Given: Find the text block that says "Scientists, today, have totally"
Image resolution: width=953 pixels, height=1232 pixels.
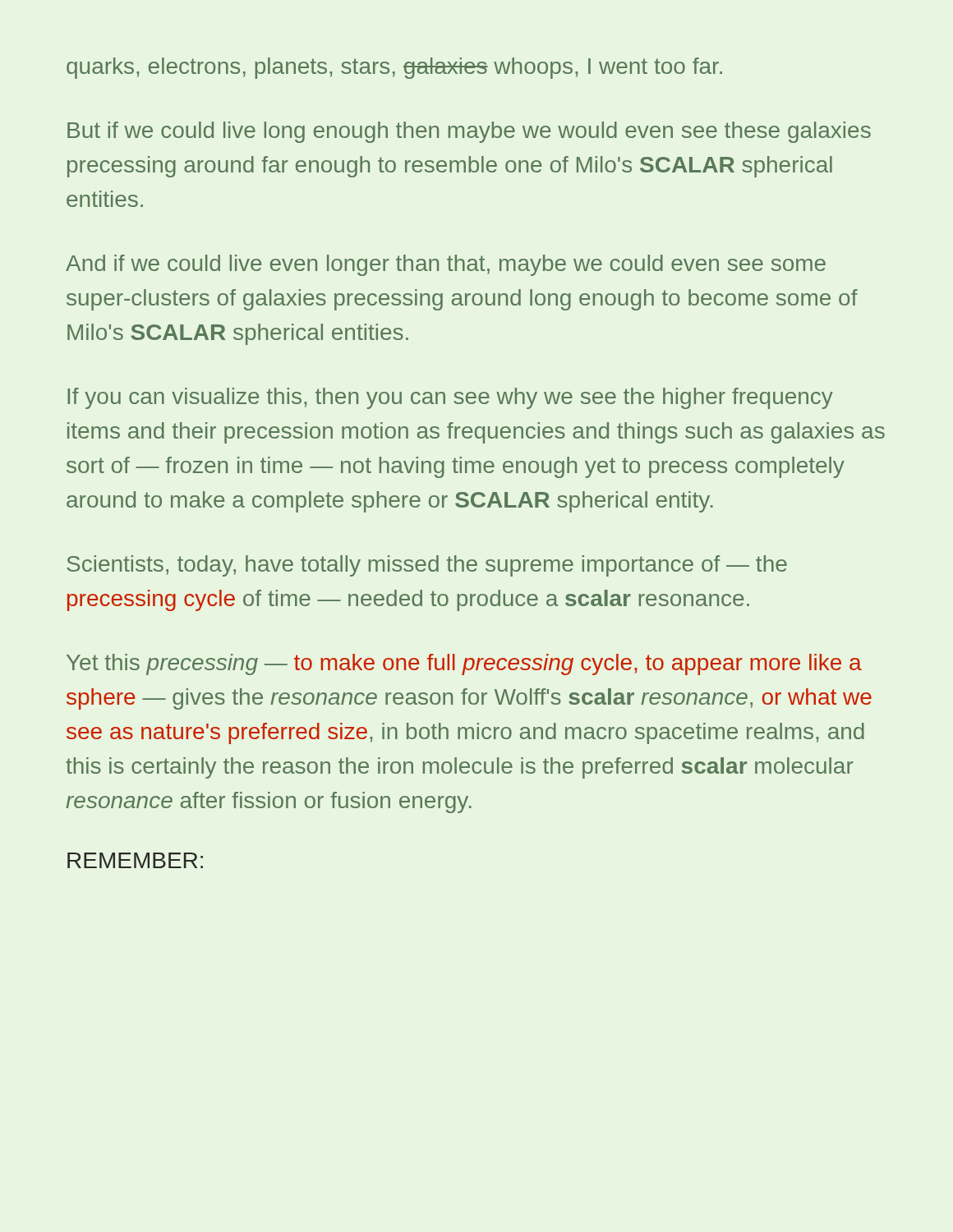Looking at the screenshot, I should coord(427,581).
